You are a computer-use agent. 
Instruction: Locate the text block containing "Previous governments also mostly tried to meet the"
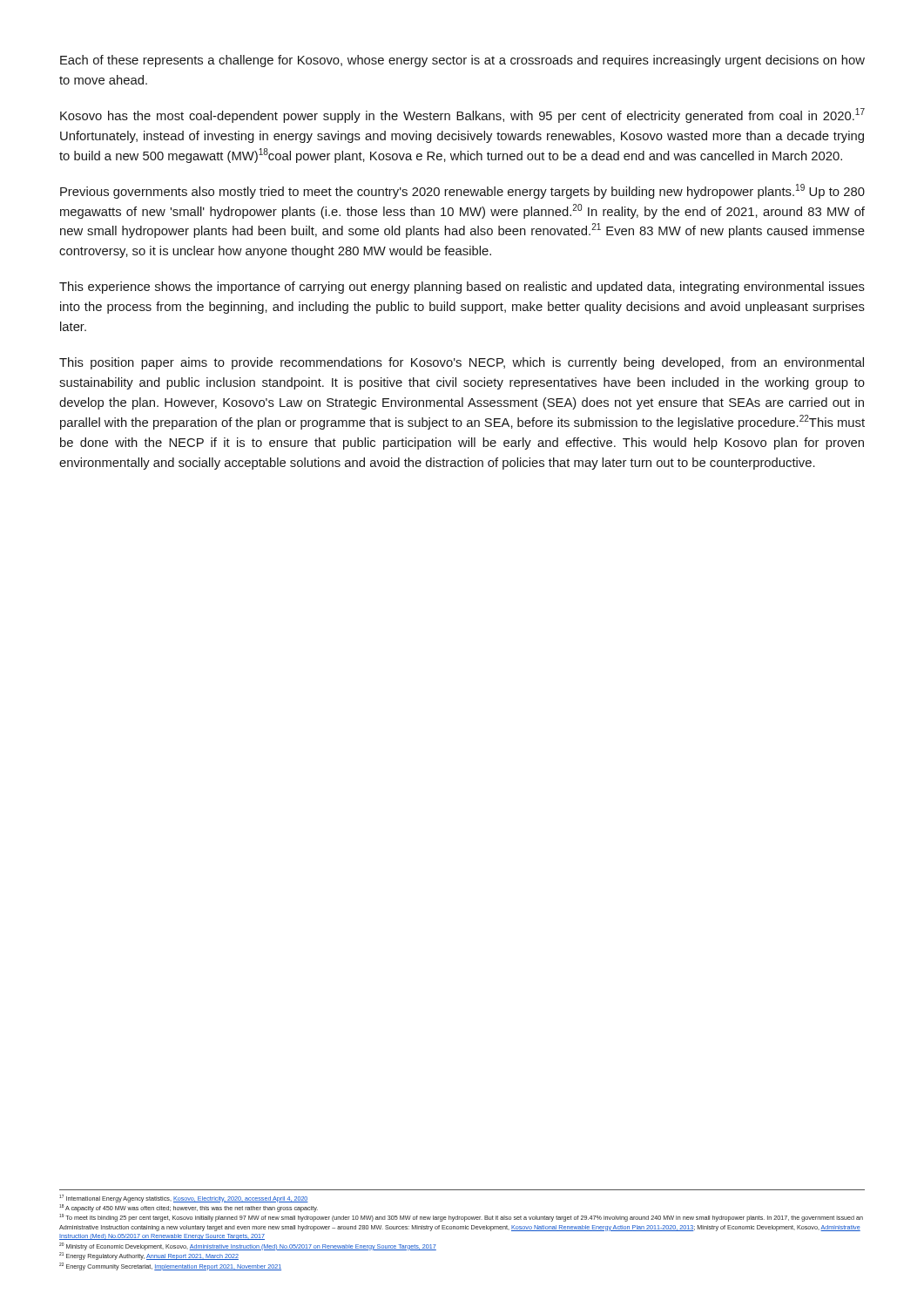click(x=462, y=220)
